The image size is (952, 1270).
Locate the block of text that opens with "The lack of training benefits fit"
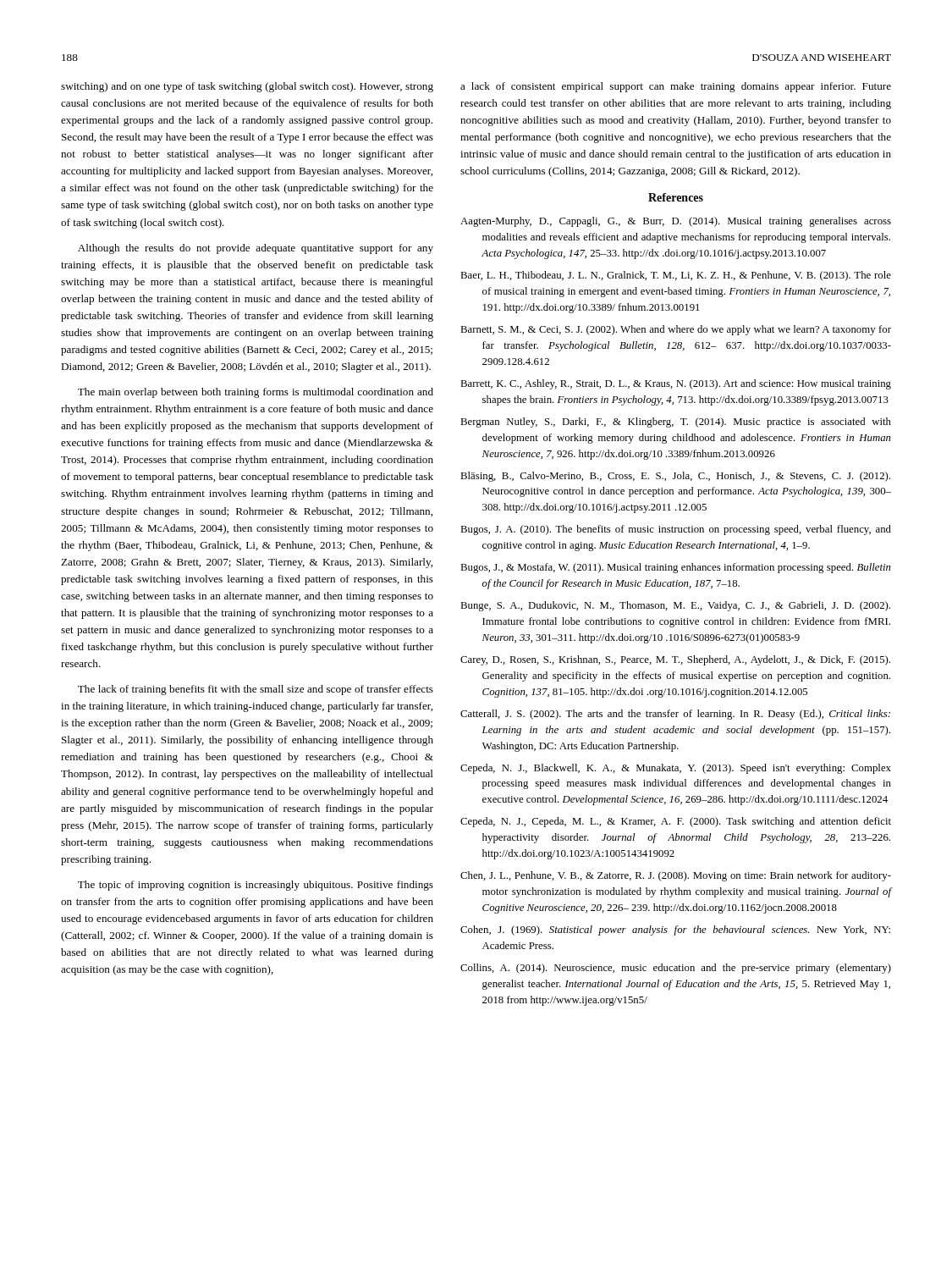[x=247, y=774]
